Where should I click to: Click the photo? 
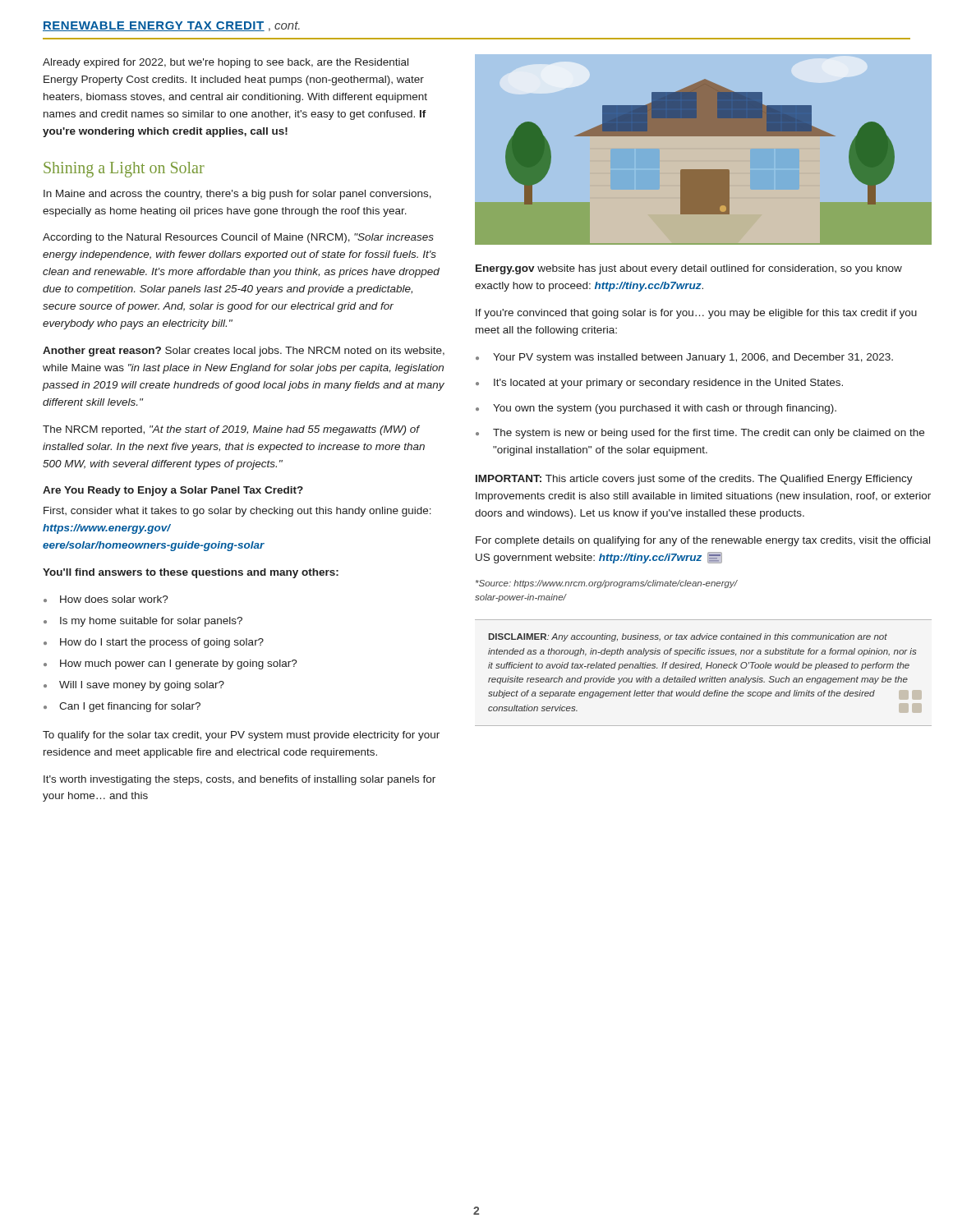(703, 151)
